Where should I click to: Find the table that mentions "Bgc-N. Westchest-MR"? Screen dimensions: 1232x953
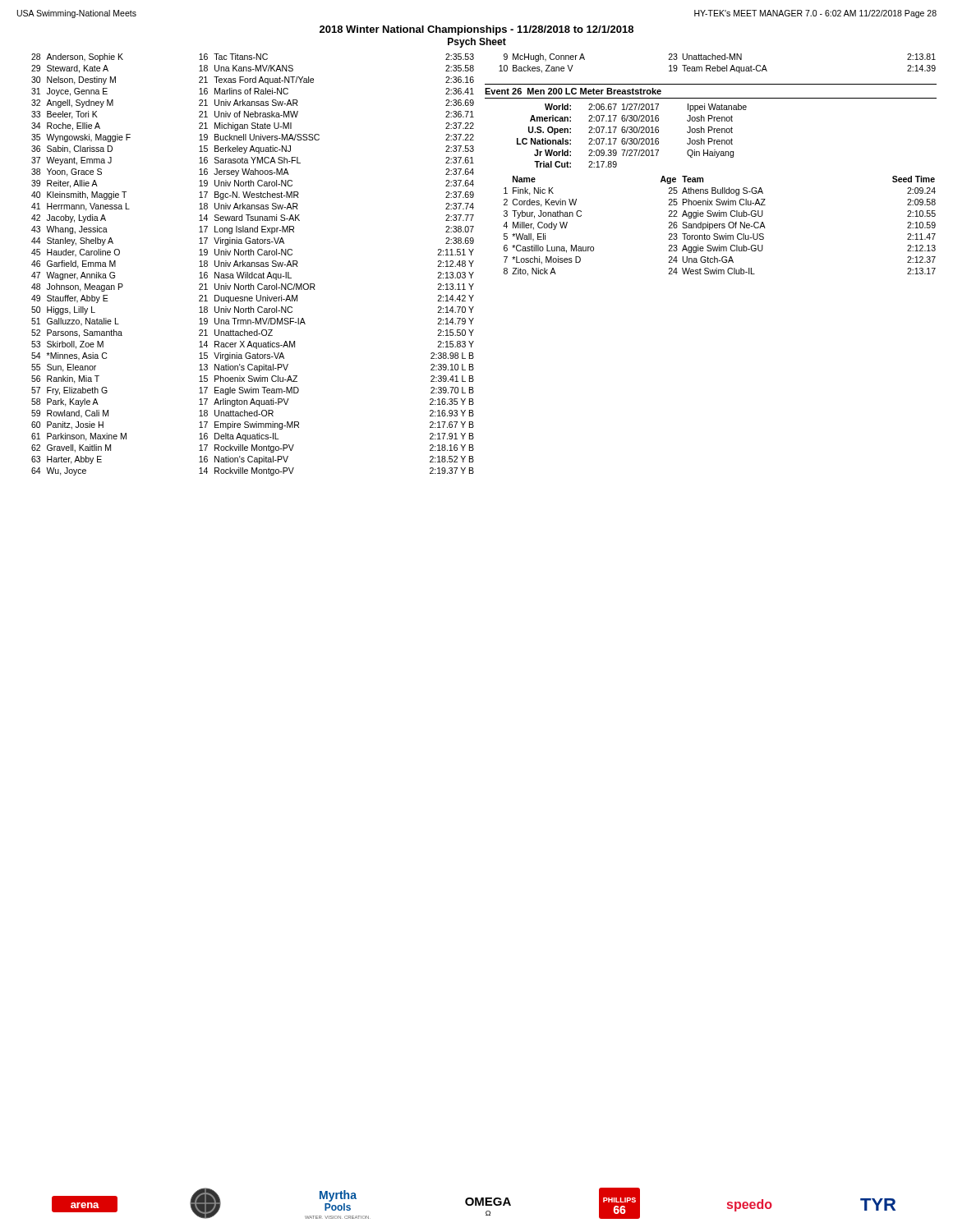pos(246,264)
